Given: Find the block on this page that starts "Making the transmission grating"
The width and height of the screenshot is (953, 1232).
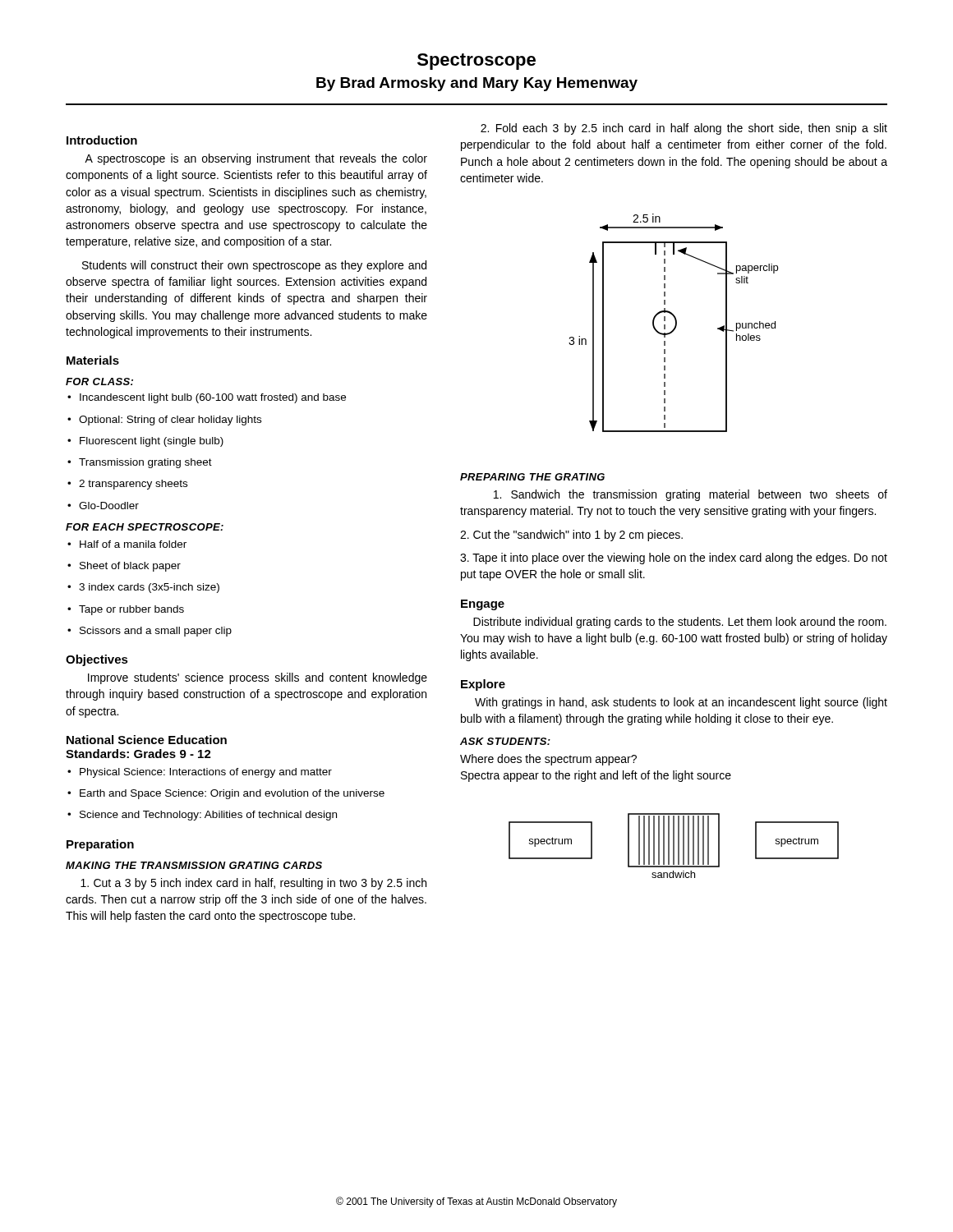Looking at the screenshot, I should click(246, 865).
